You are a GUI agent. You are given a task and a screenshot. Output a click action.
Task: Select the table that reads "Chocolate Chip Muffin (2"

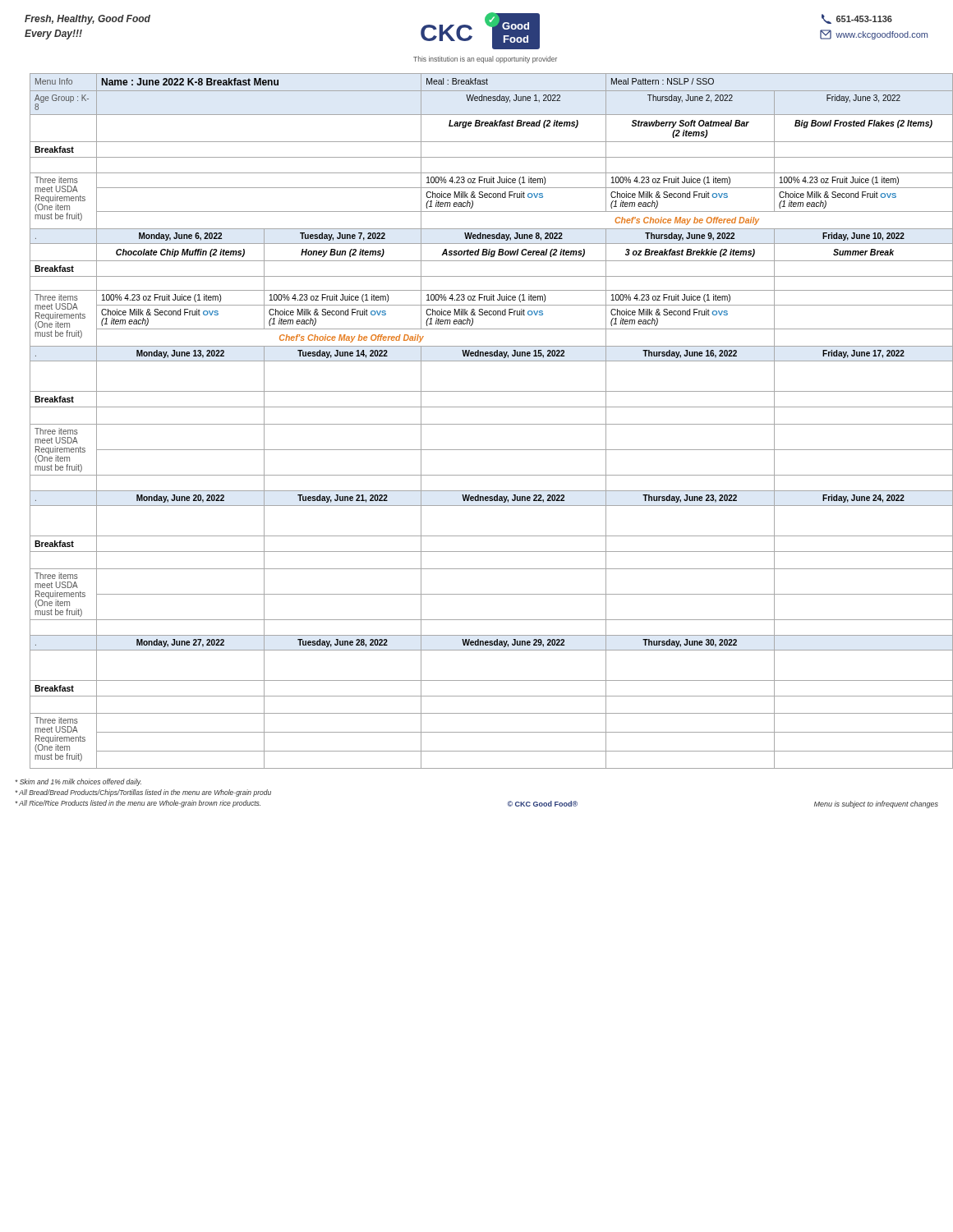[x=476, y=421]
